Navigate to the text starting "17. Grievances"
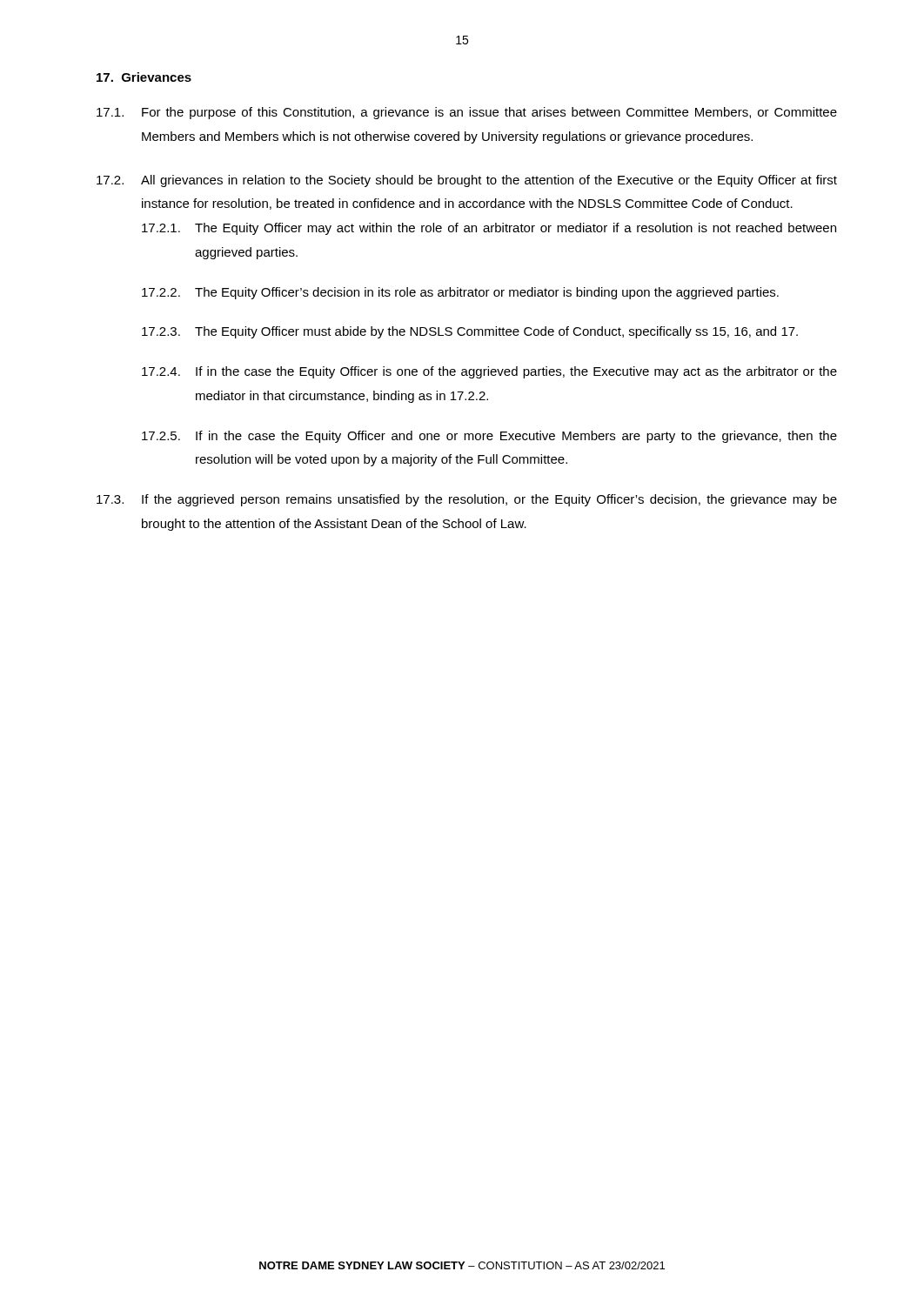The height and width of the screenshot is (1305, 924). pyautogui.click(x=144, y=77)
